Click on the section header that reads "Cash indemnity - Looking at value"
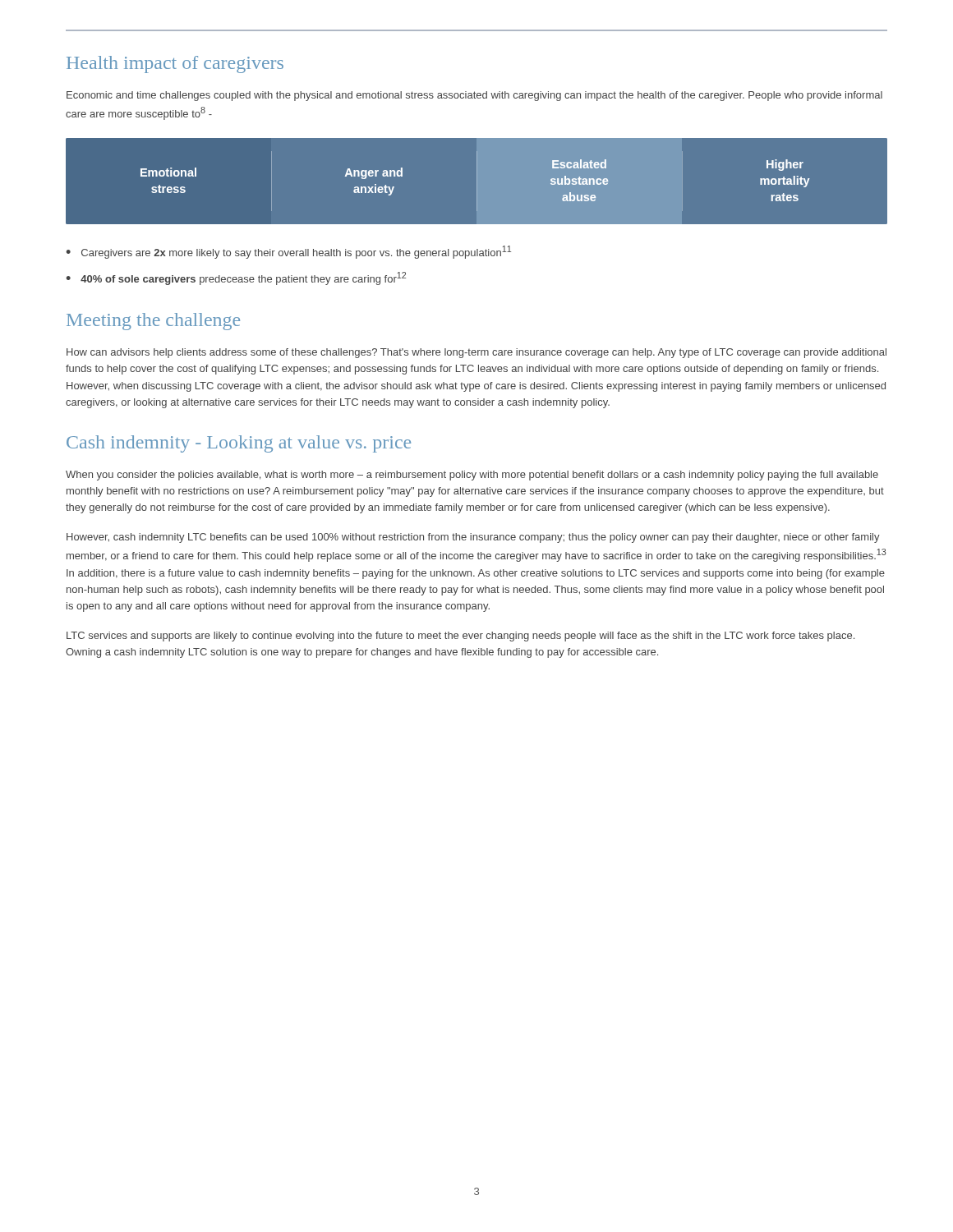 [239, 444]
